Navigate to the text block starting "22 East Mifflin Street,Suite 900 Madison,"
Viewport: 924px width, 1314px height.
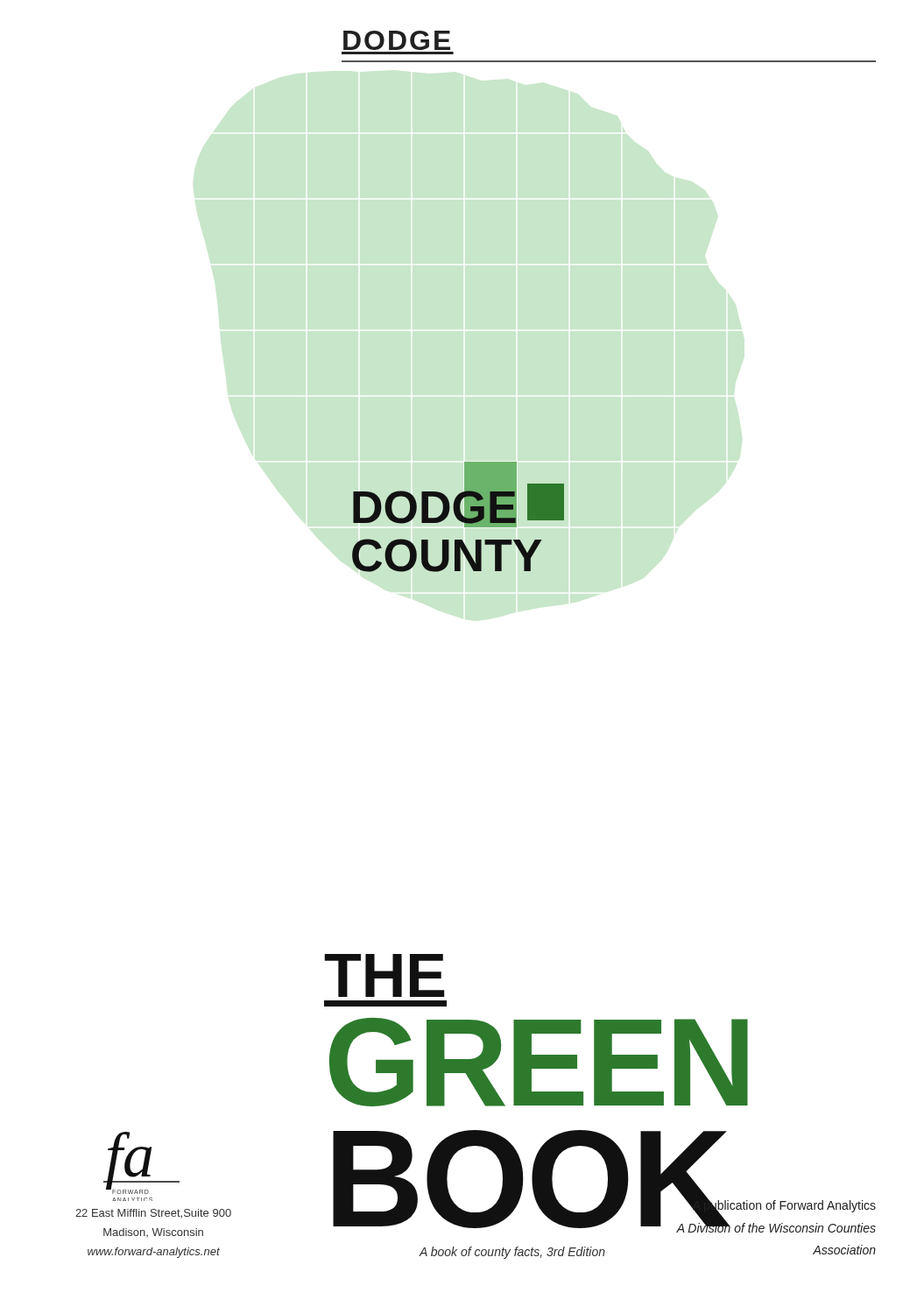[153, 1232]
